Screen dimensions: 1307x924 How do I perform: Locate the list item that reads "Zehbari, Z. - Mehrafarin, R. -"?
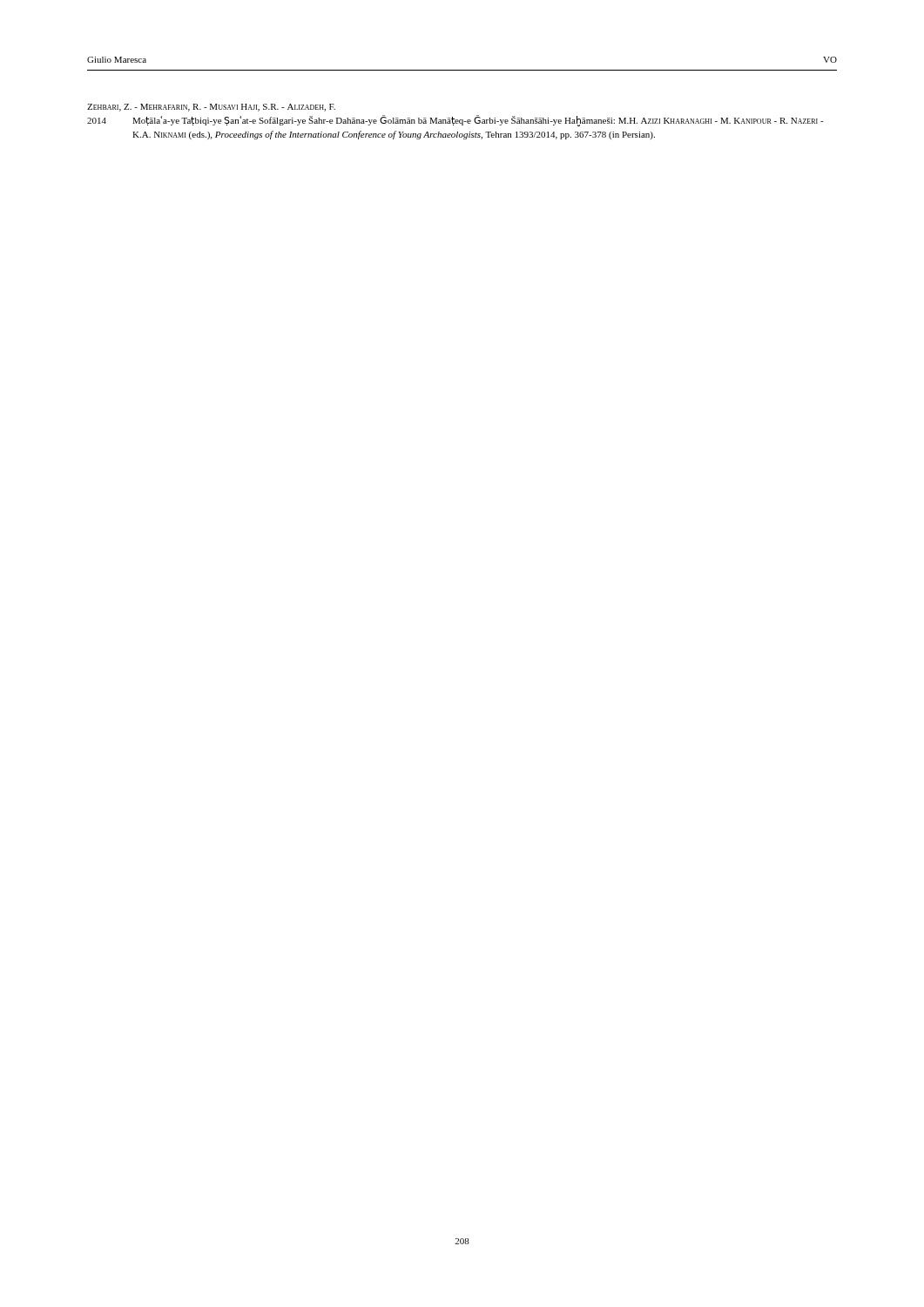(x=462, y=121)
